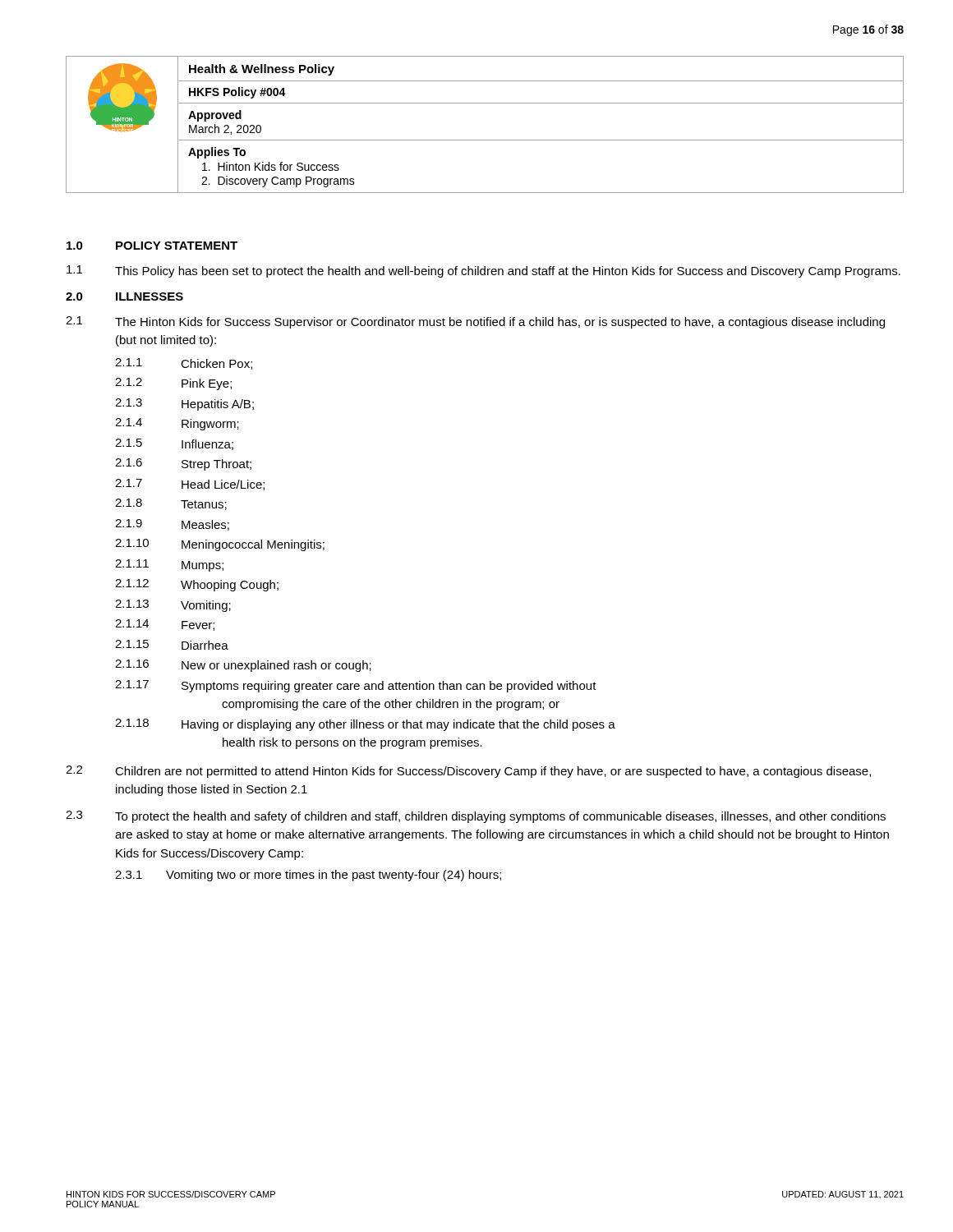Click where it says "2.1.1 Chicken Pox;"
Image resolution: width=953 pixels, height=1232 pixels.
[184, 364]
